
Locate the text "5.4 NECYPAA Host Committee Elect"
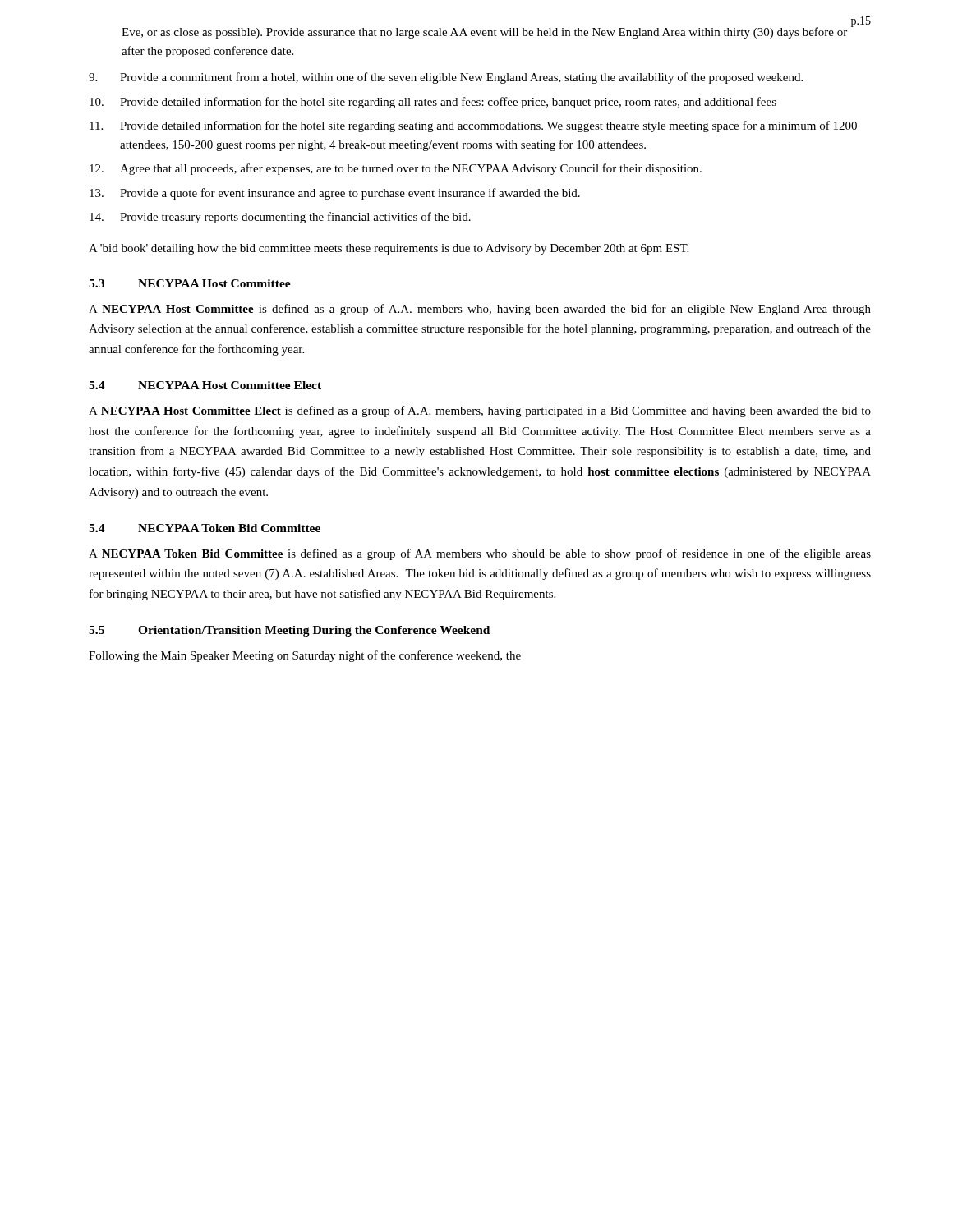[205, 385]
